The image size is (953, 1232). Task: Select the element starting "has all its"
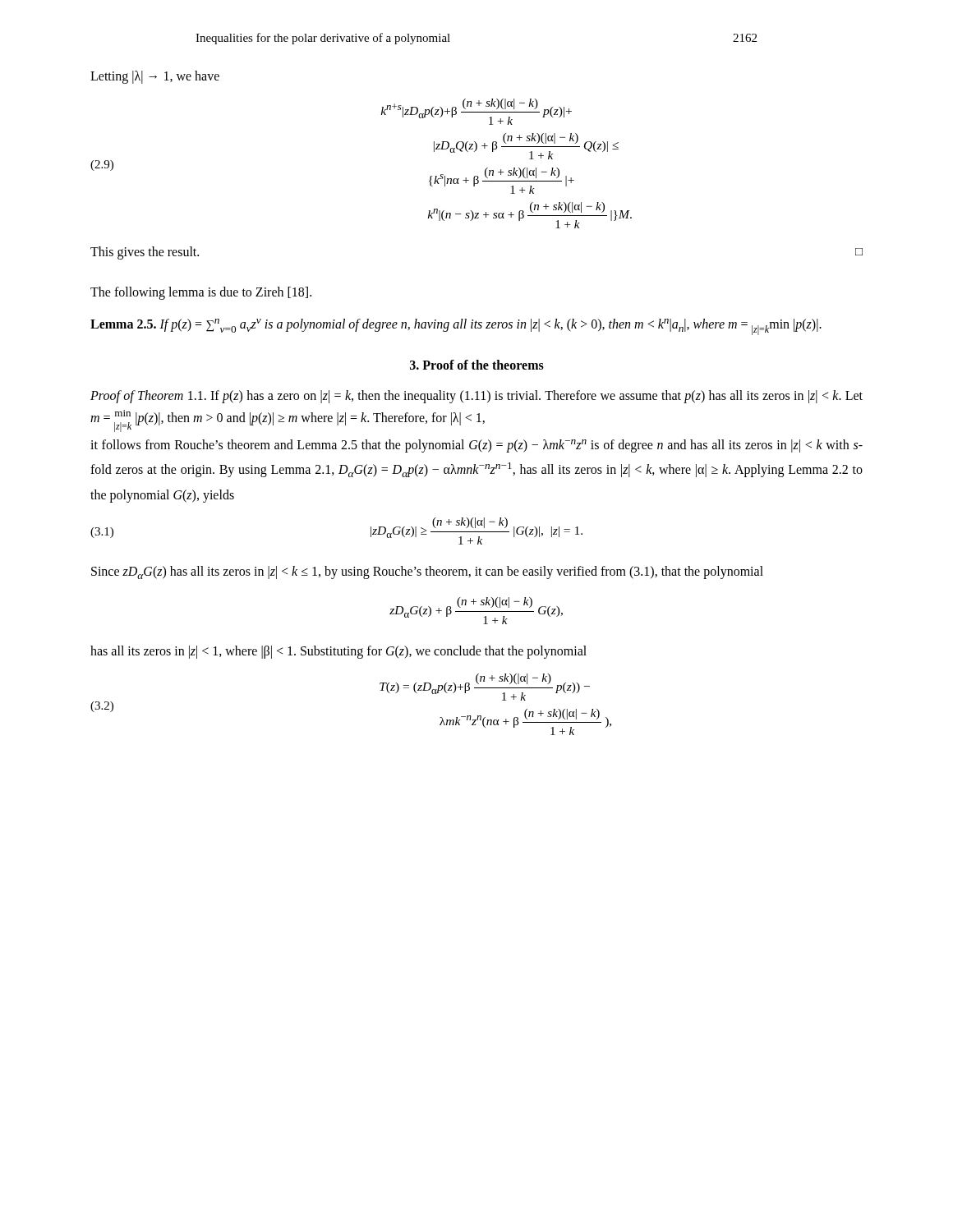[x=339, y=651]
